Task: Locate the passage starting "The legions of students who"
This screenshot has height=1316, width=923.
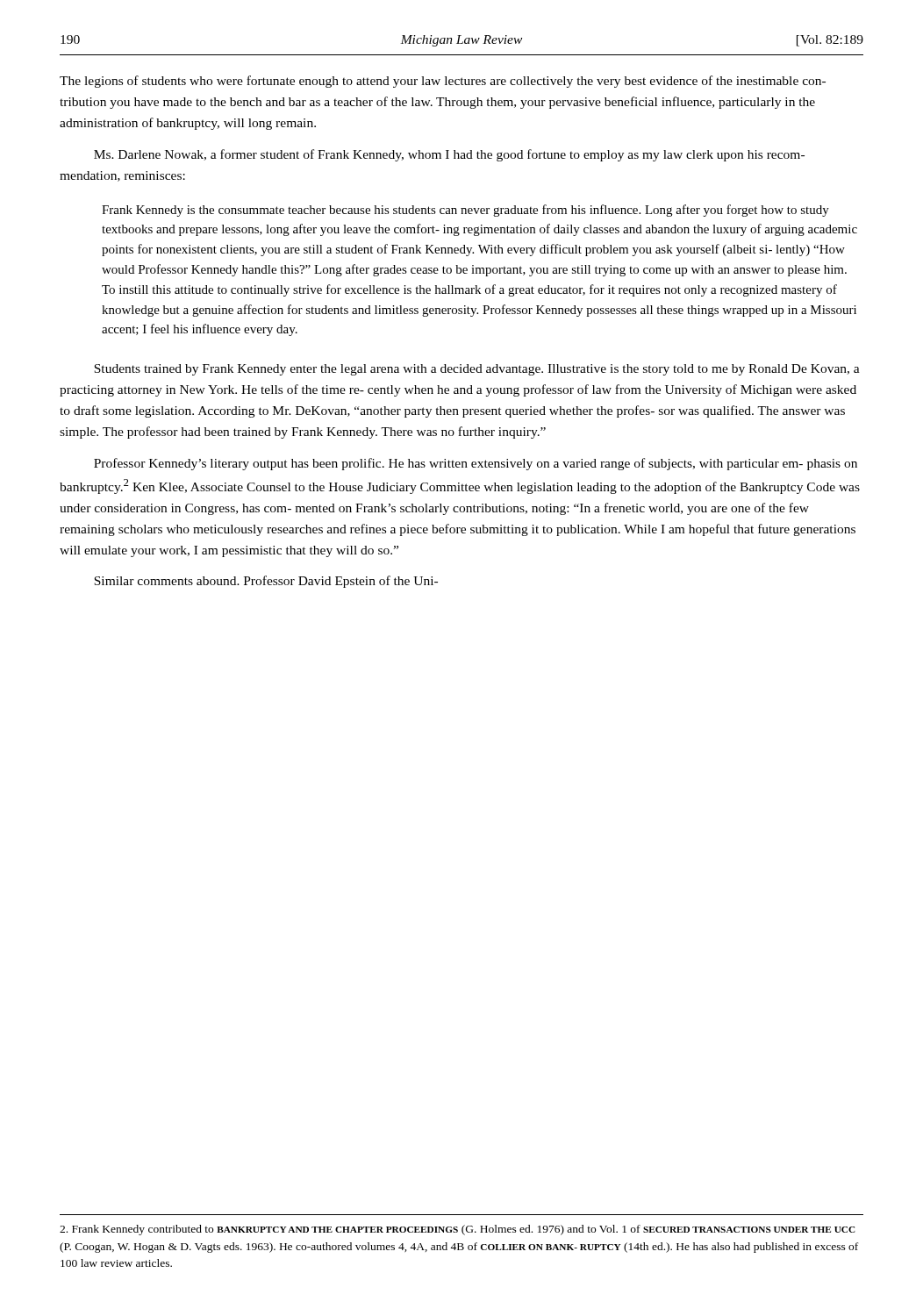Action: [462, 102]
